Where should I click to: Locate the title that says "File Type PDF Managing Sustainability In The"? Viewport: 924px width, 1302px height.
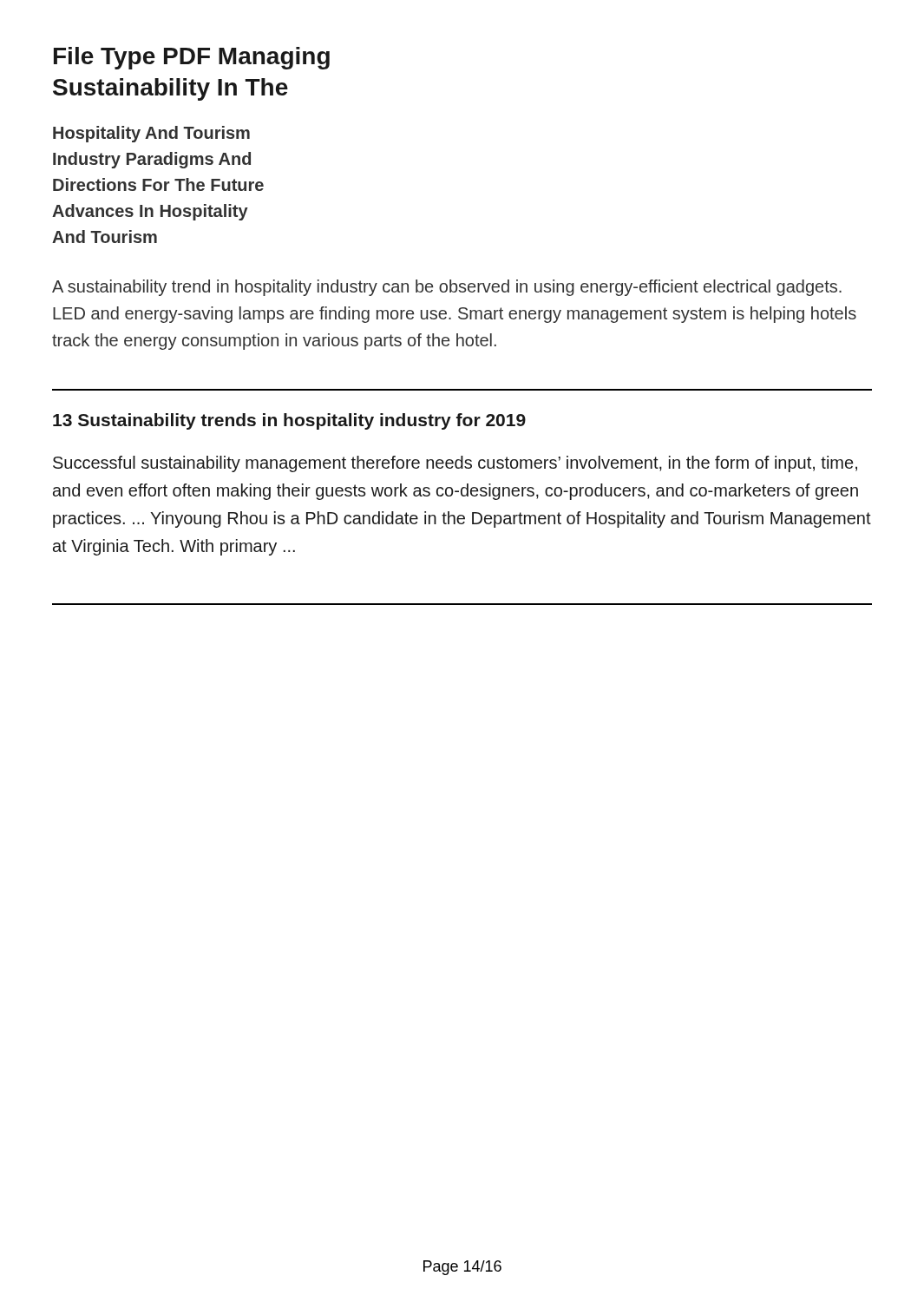point(192,58)
